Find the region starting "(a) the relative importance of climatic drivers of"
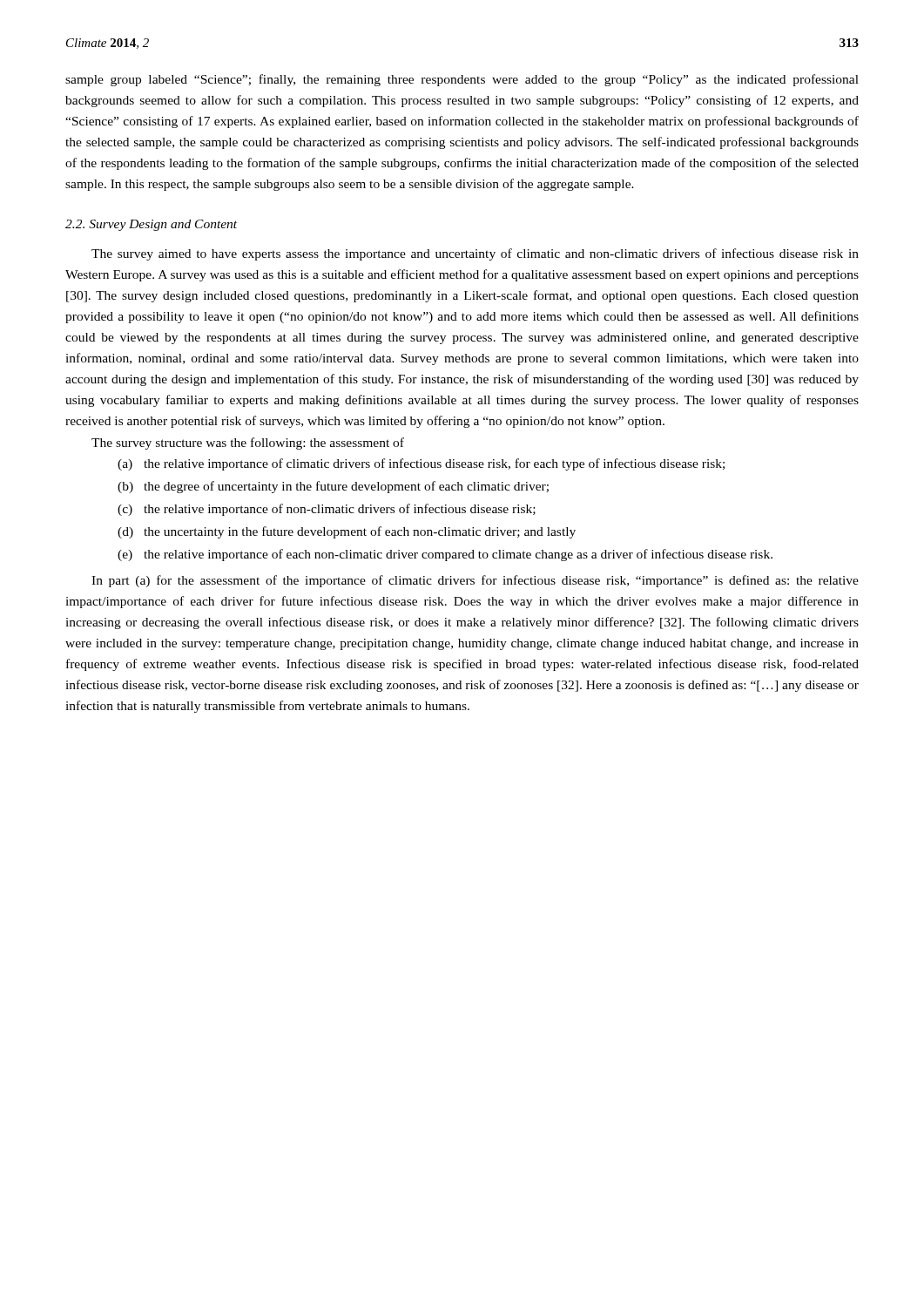 point(488,463)
